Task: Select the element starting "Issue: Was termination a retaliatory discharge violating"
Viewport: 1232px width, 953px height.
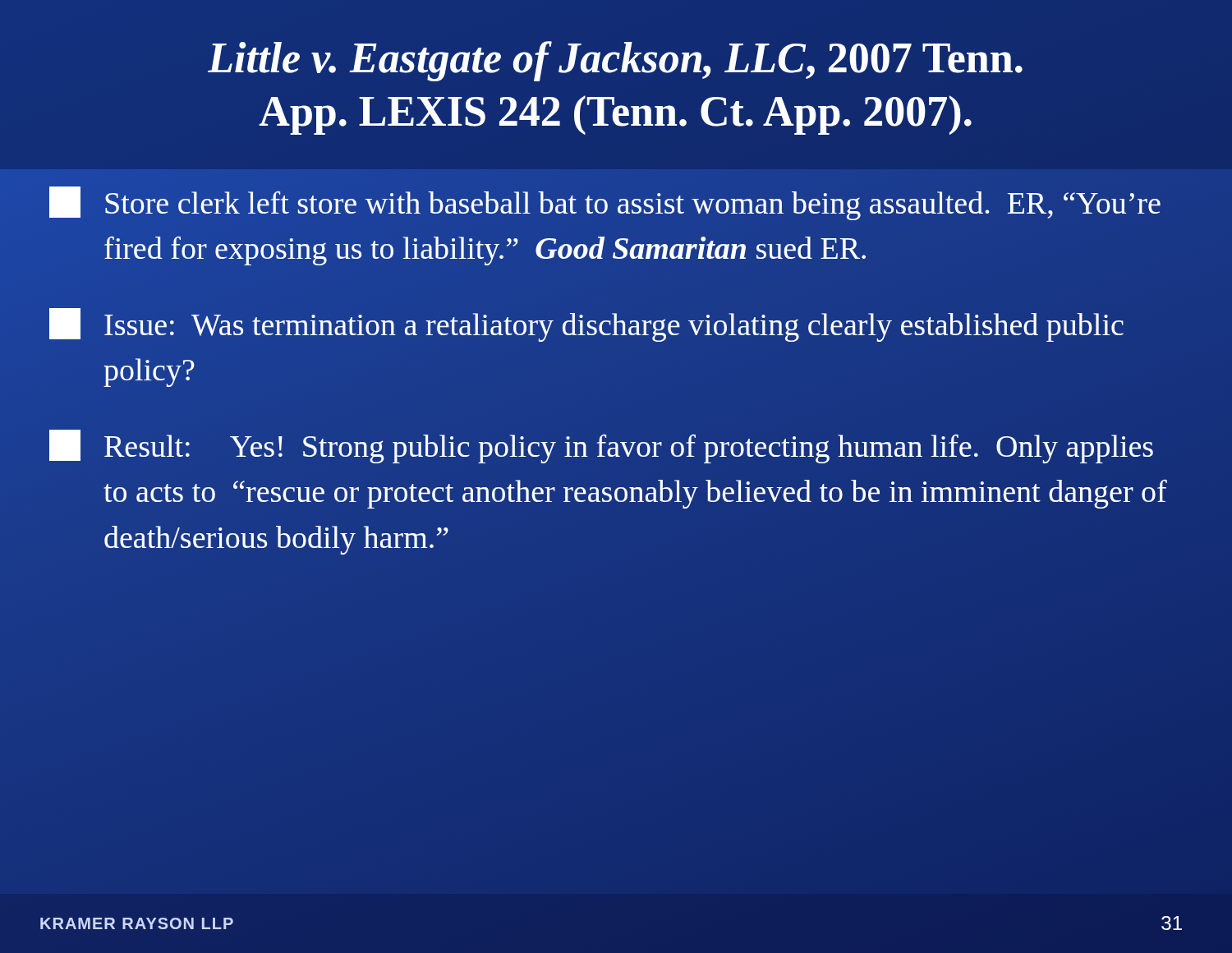Action: [616, 348]
